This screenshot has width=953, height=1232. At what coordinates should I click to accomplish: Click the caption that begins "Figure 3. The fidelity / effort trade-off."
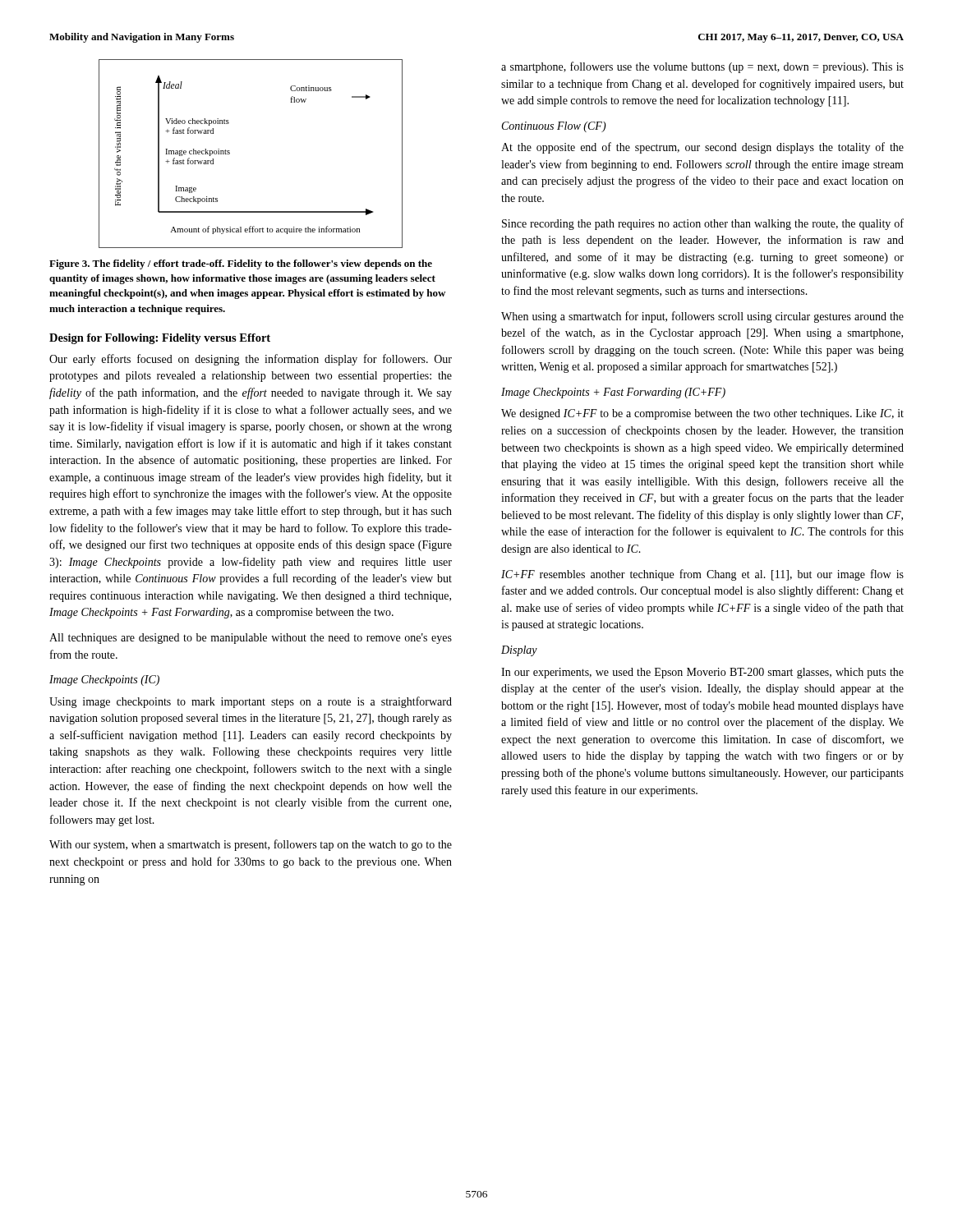click(x=247, y=286)
